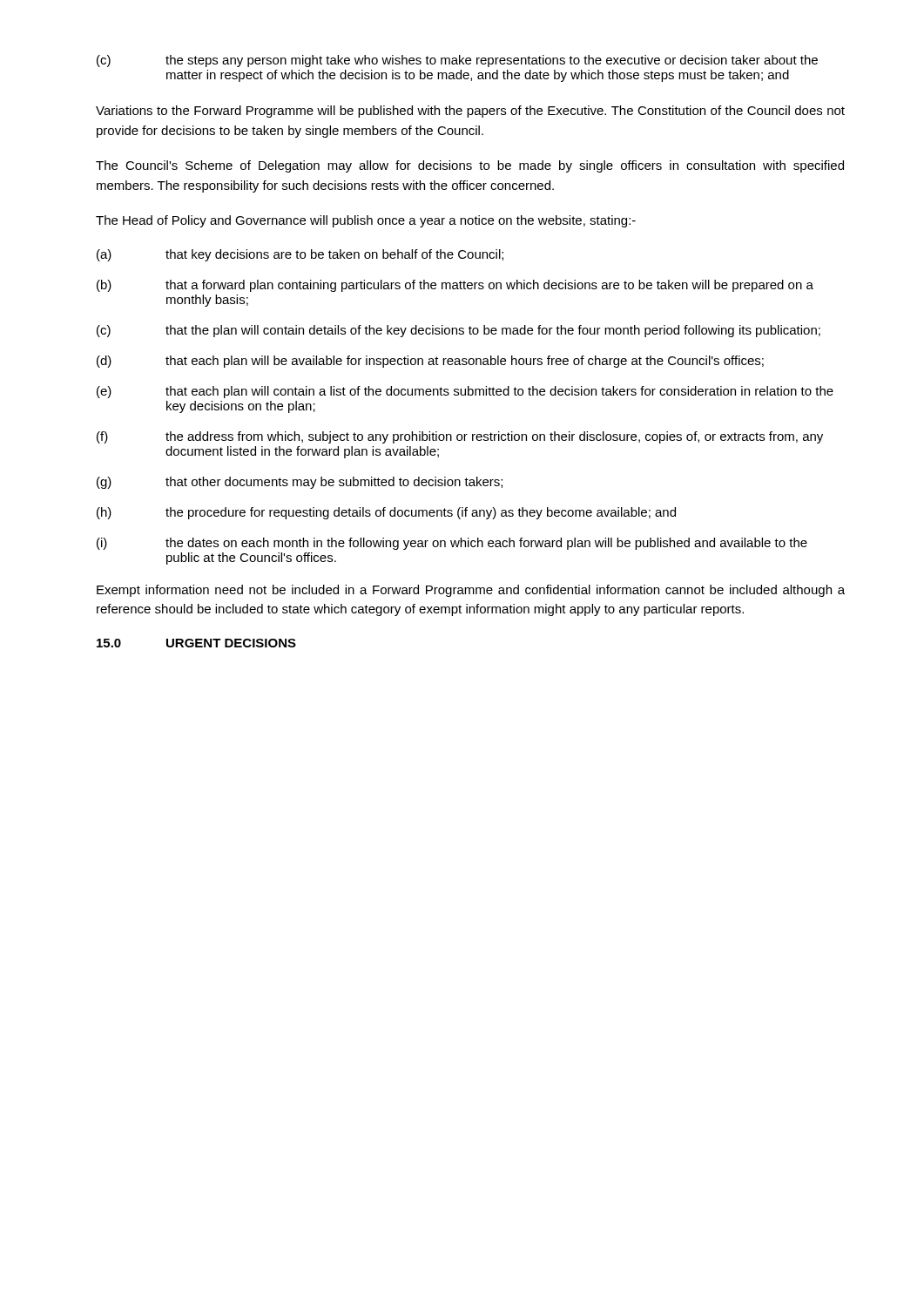Locate the element starting "(c) the steps any"

[470, 67]
